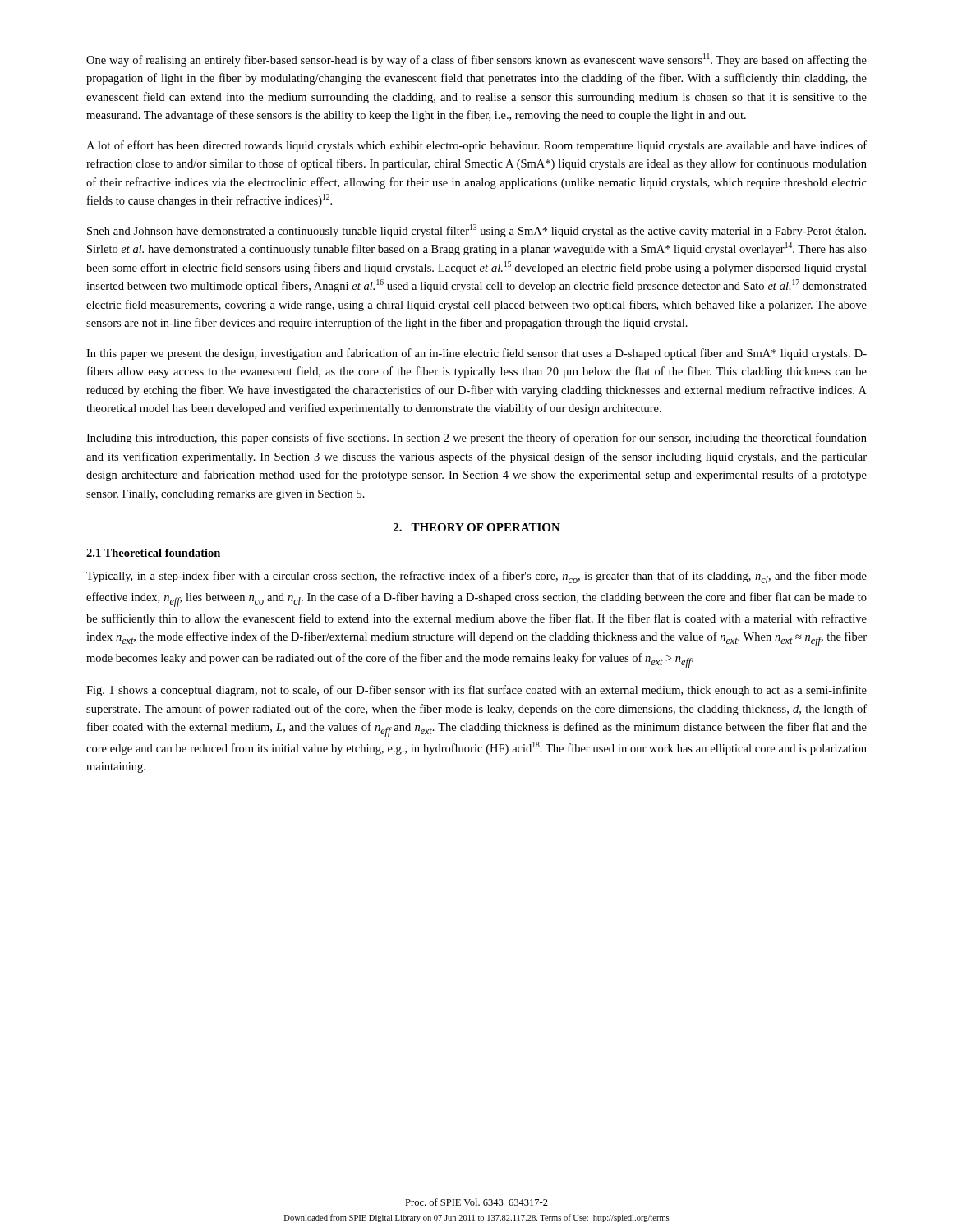Locate the text block starting "A lot of effort has"
Image resolution: width=953 pixels, height=1232 pixels.
coord(476,173)
